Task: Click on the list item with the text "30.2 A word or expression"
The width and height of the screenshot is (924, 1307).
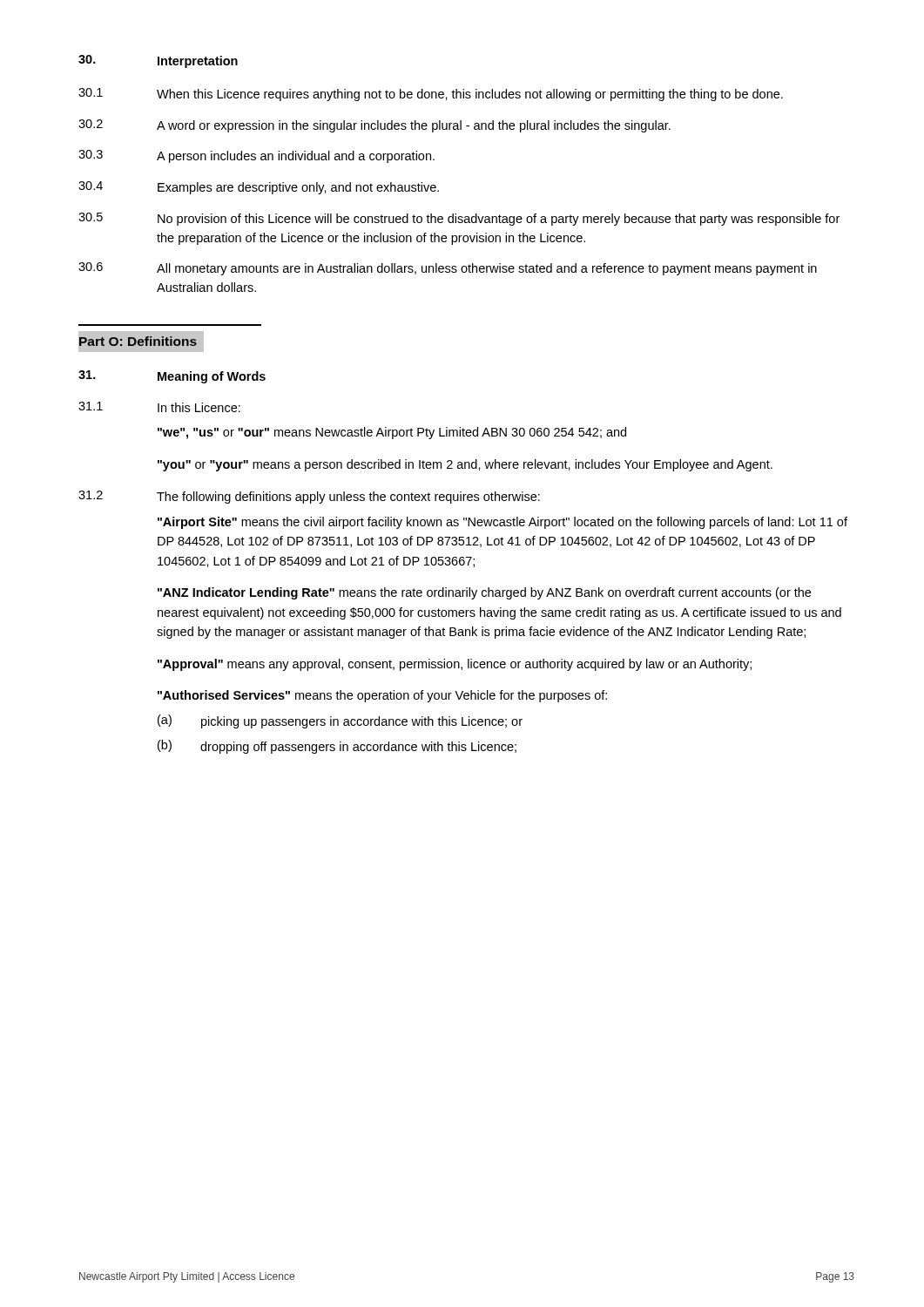Action: pos(466,126)
